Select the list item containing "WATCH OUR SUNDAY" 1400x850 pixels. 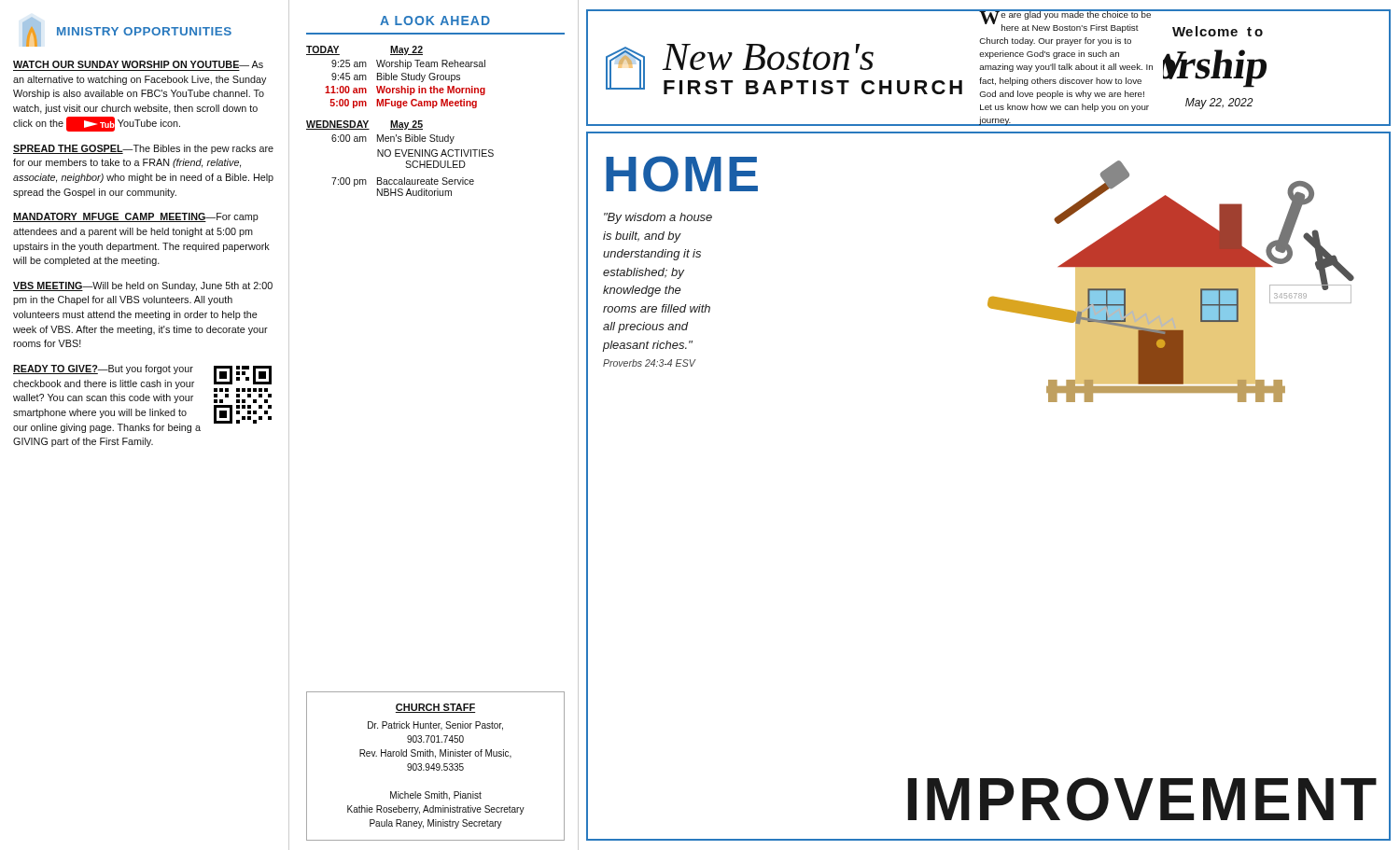140,95
